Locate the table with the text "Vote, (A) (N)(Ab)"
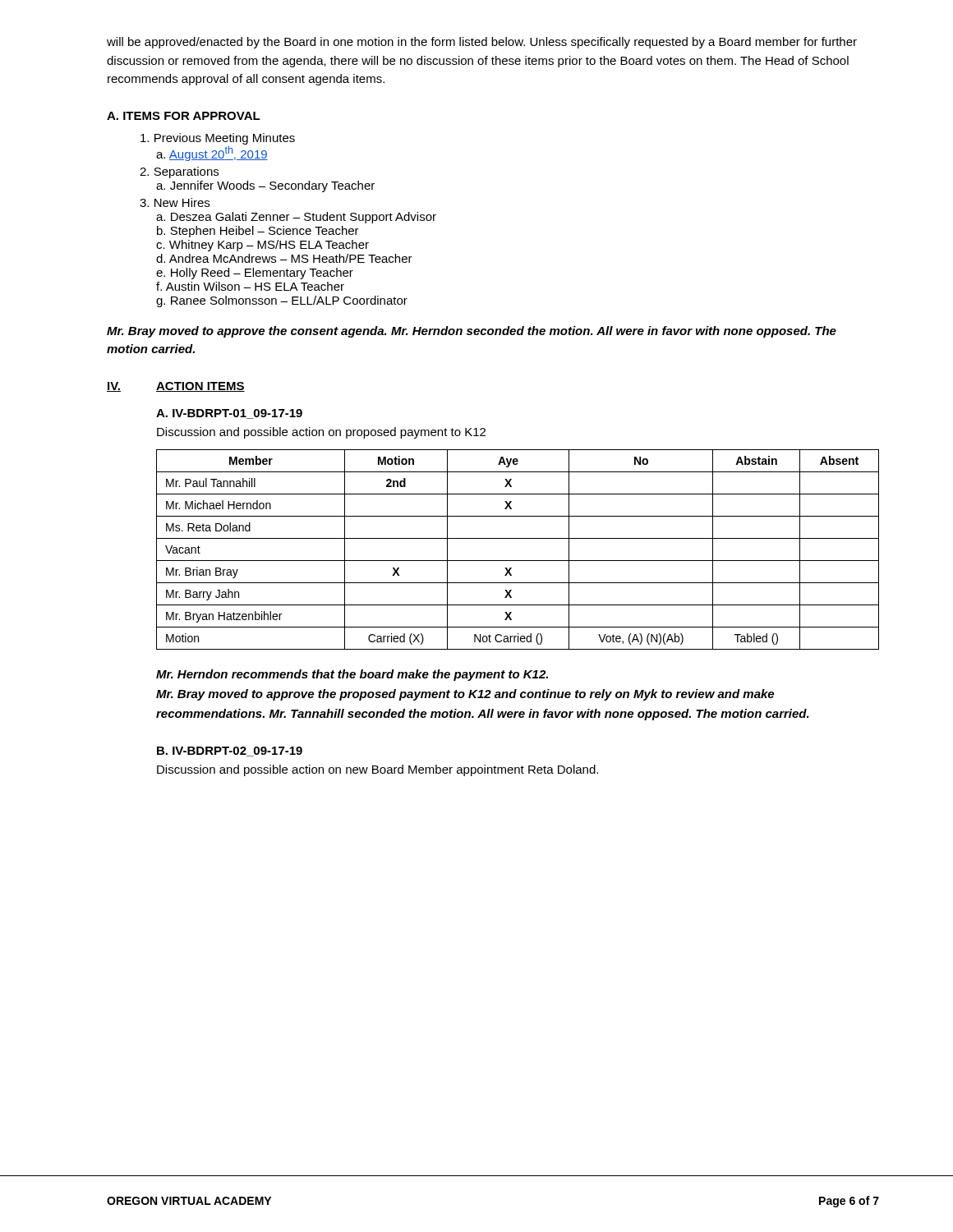 click(x=518, y=549)
